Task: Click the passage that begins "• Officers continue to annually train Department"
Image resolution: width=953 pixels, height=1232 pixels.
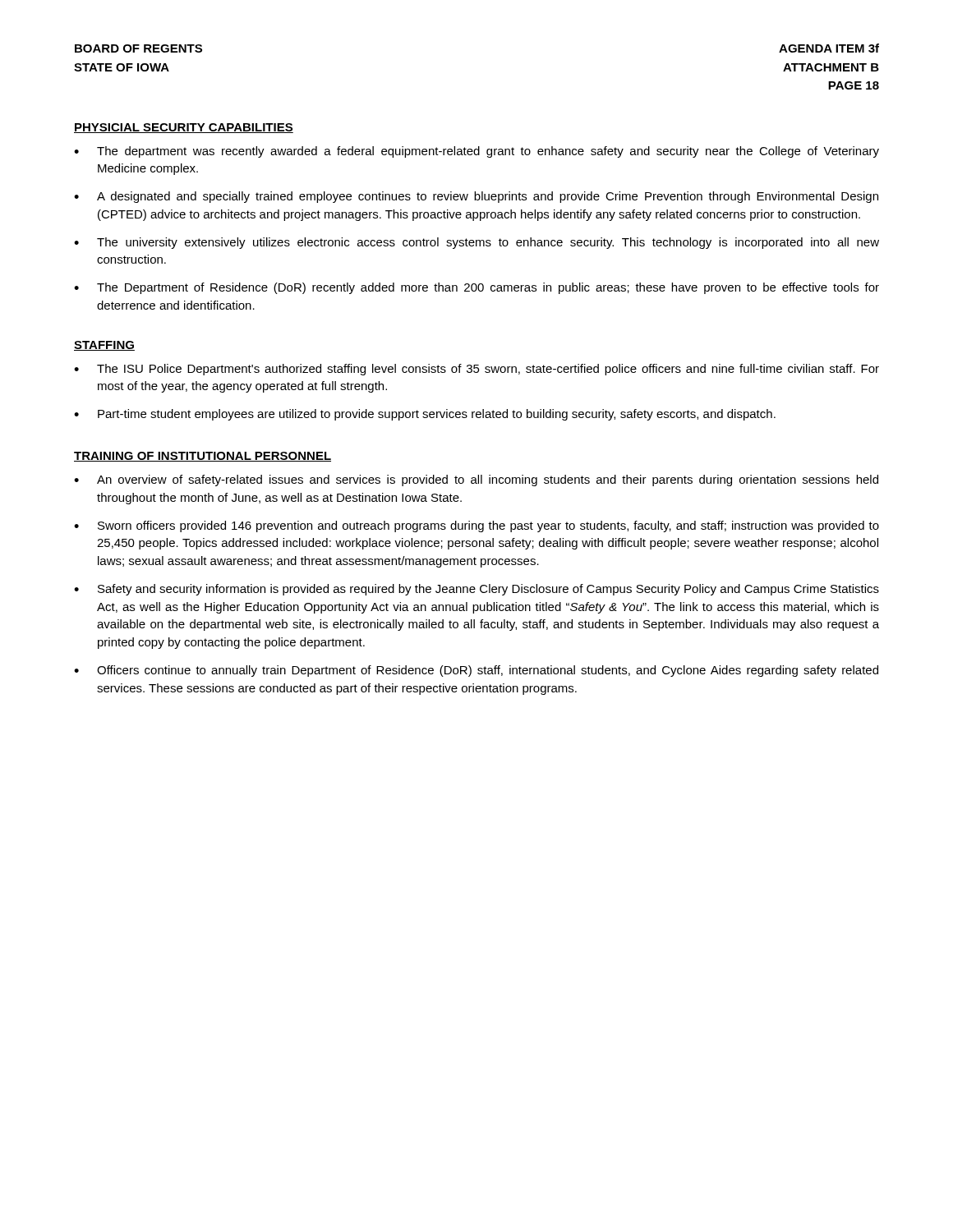Action: (476, 679)
